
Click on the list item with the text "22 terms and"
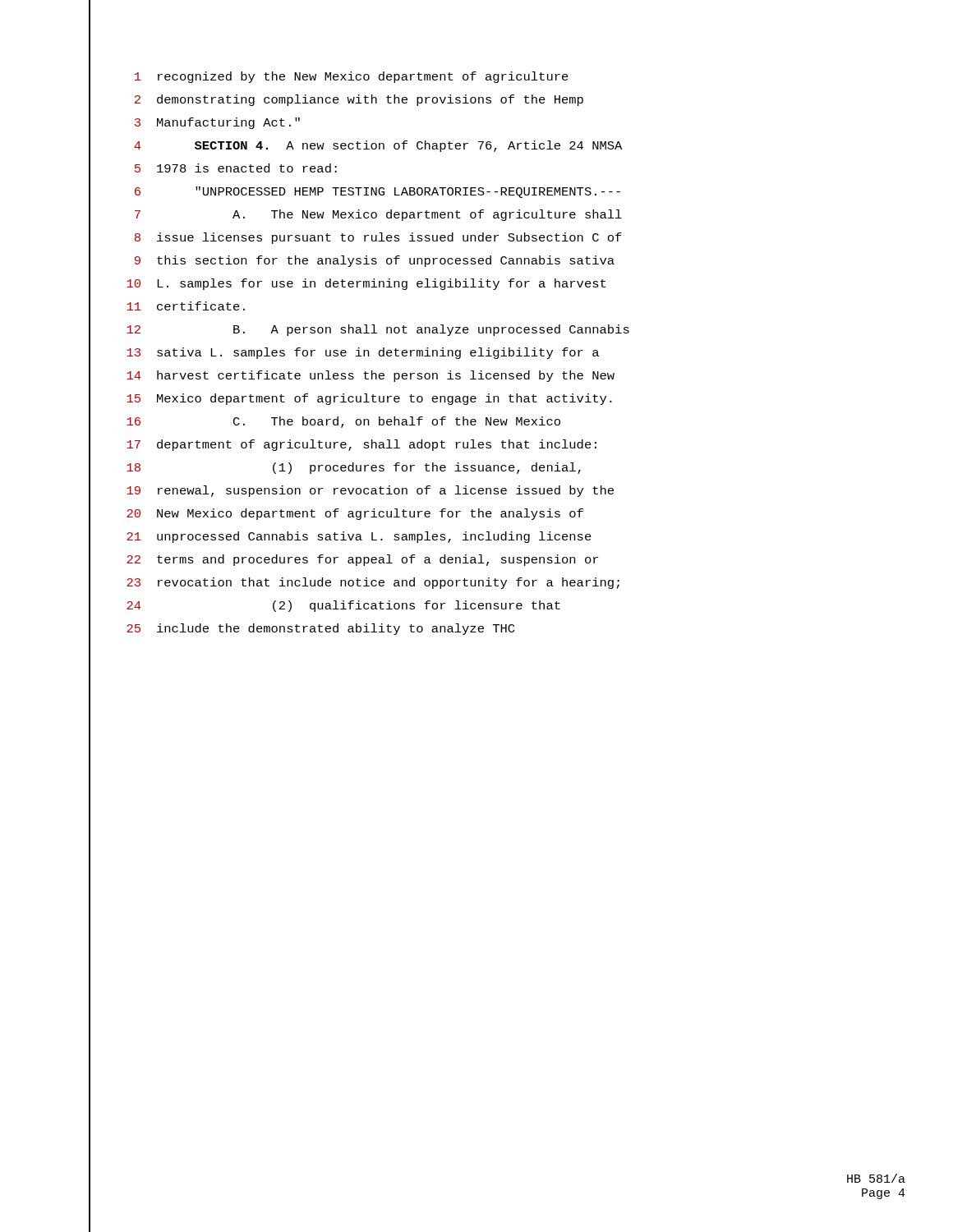tap(460, 560)
